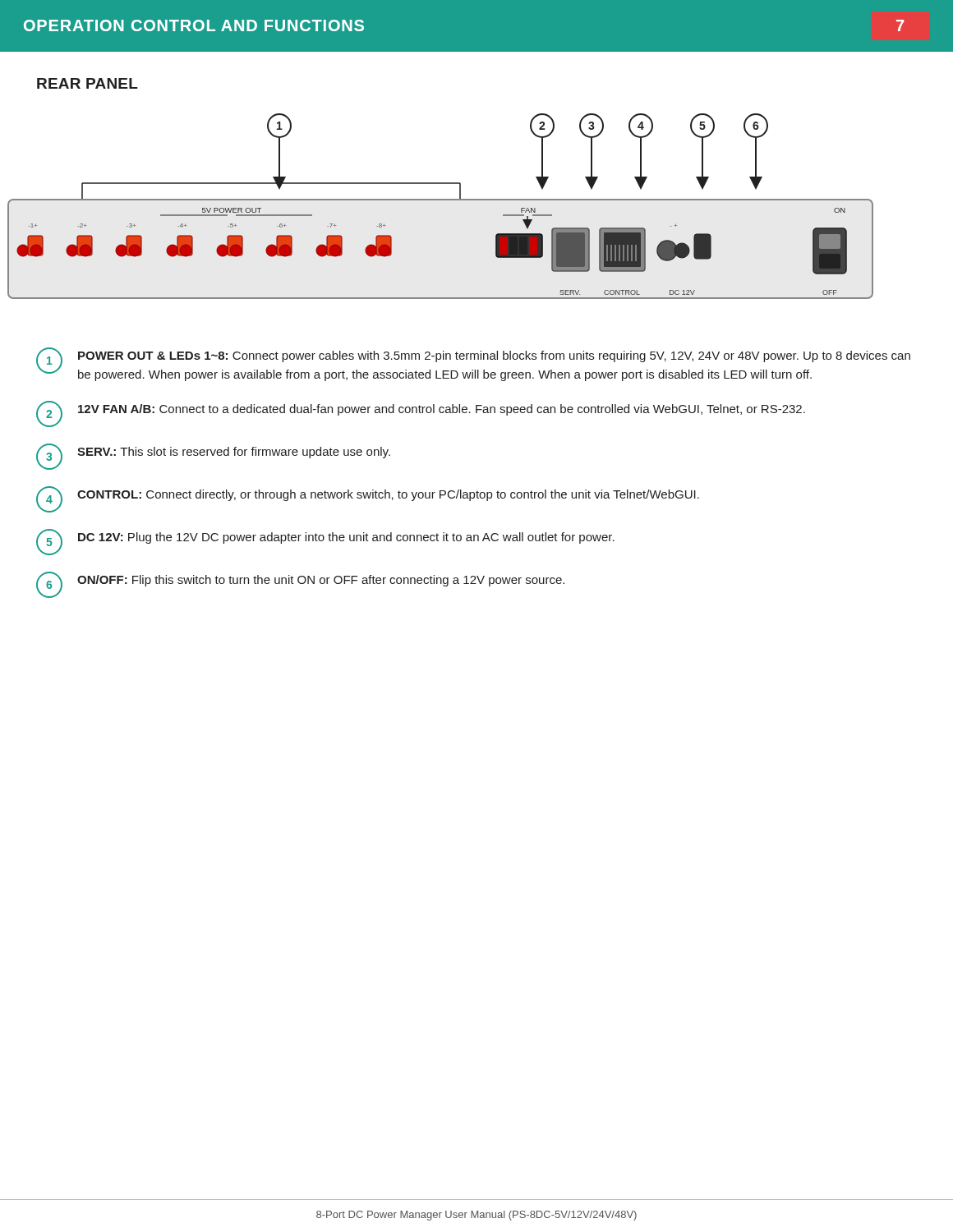
Task: Point to the block beginning "3 SERV.: This slot is reserved for"
Action: (x=213, y=457)
